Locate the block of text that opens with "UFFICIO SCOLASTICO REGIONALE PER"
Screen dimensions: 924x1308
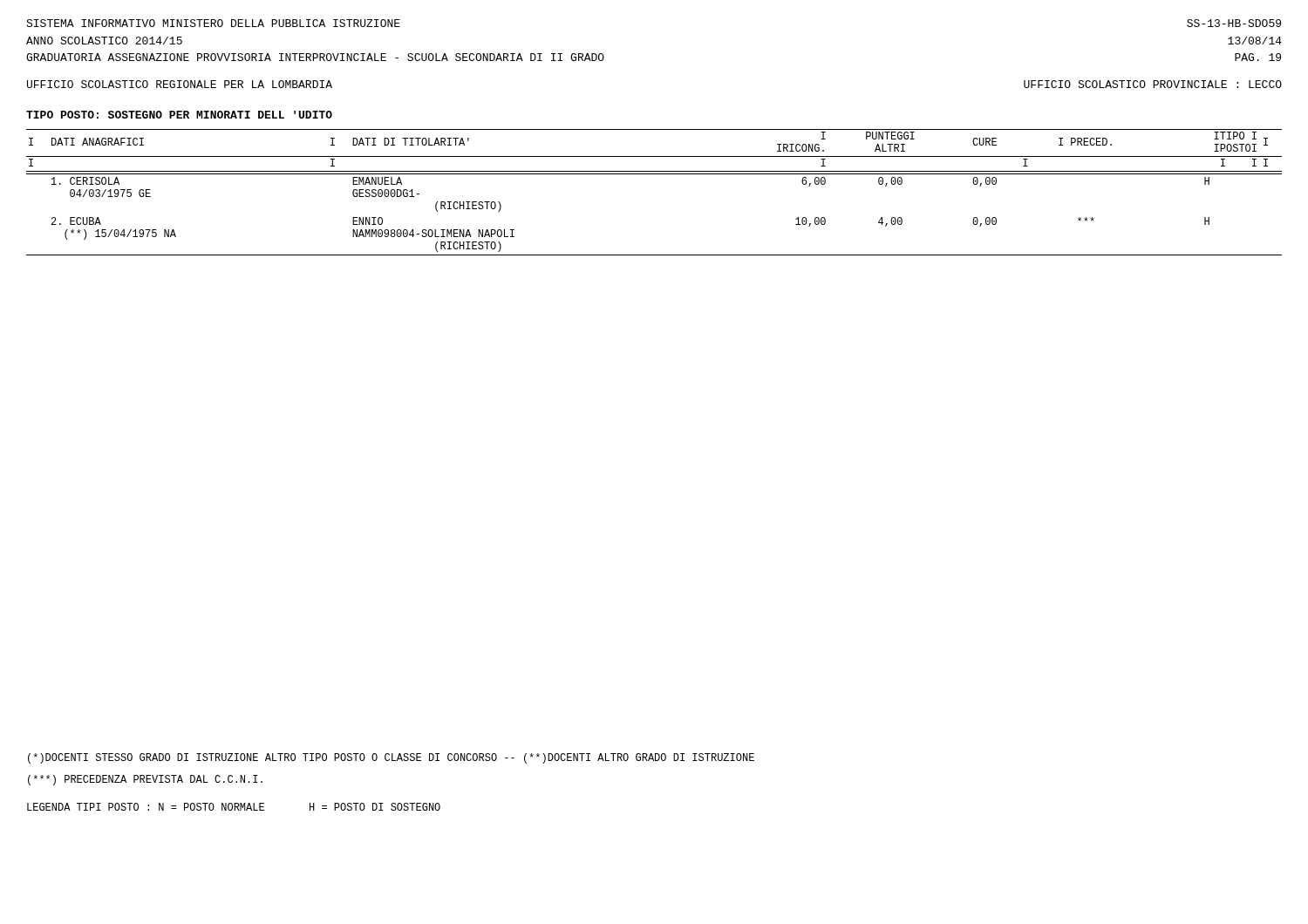[136, 84]
